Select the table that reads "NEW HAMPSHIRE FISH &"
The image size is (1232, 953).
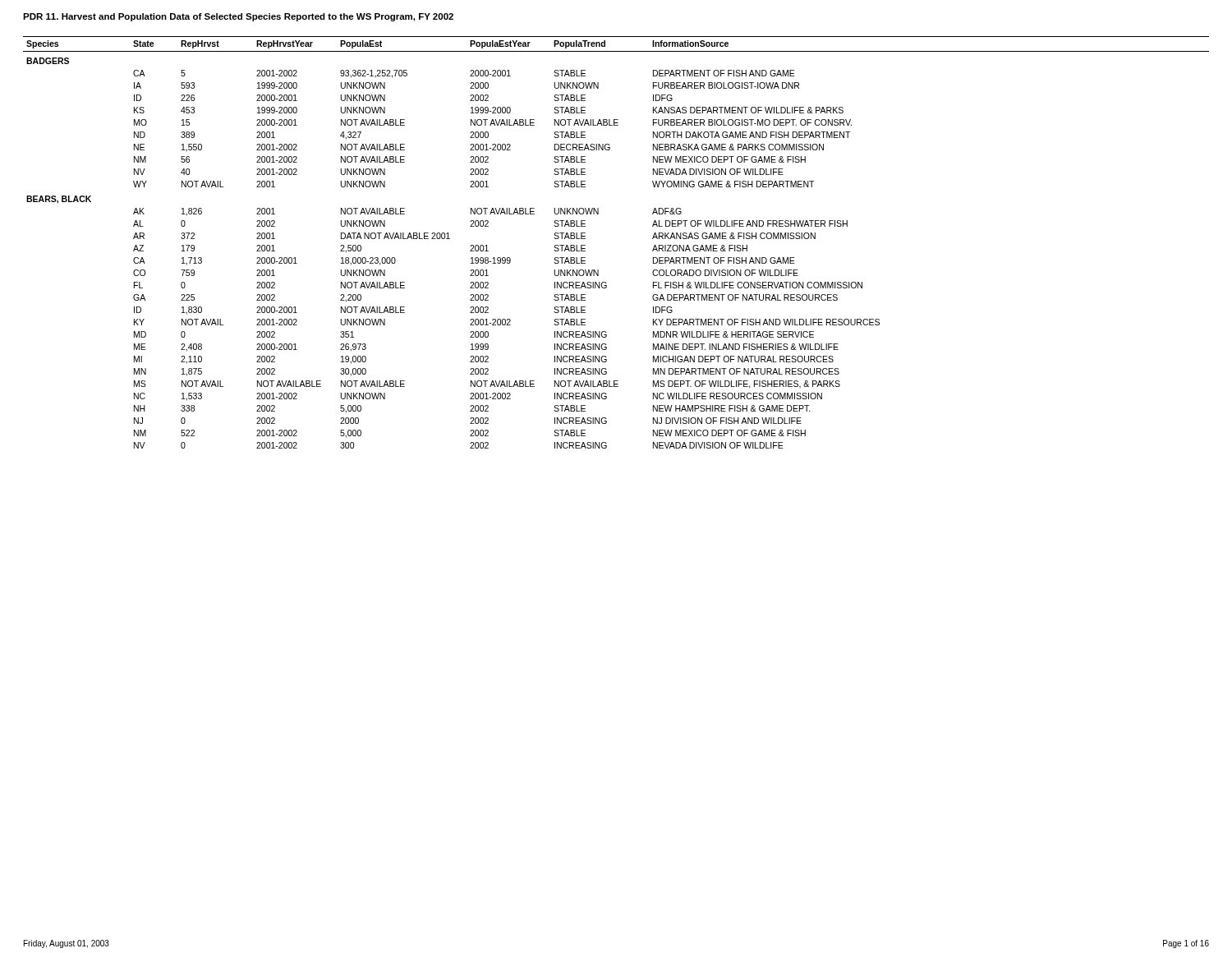click(616, 480)
